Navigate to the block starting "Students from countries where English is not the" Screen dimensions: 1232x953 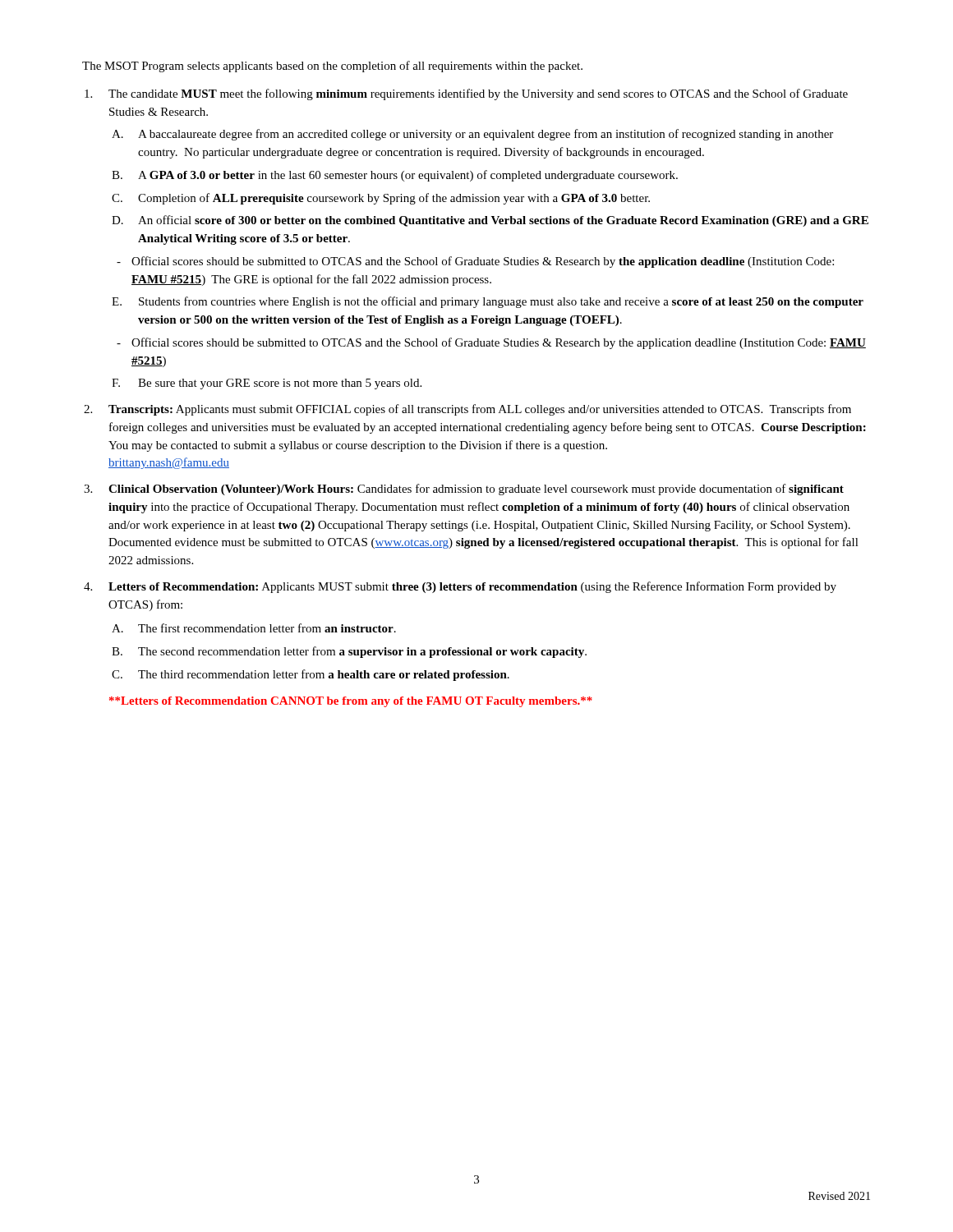click(x=501, y=311)
